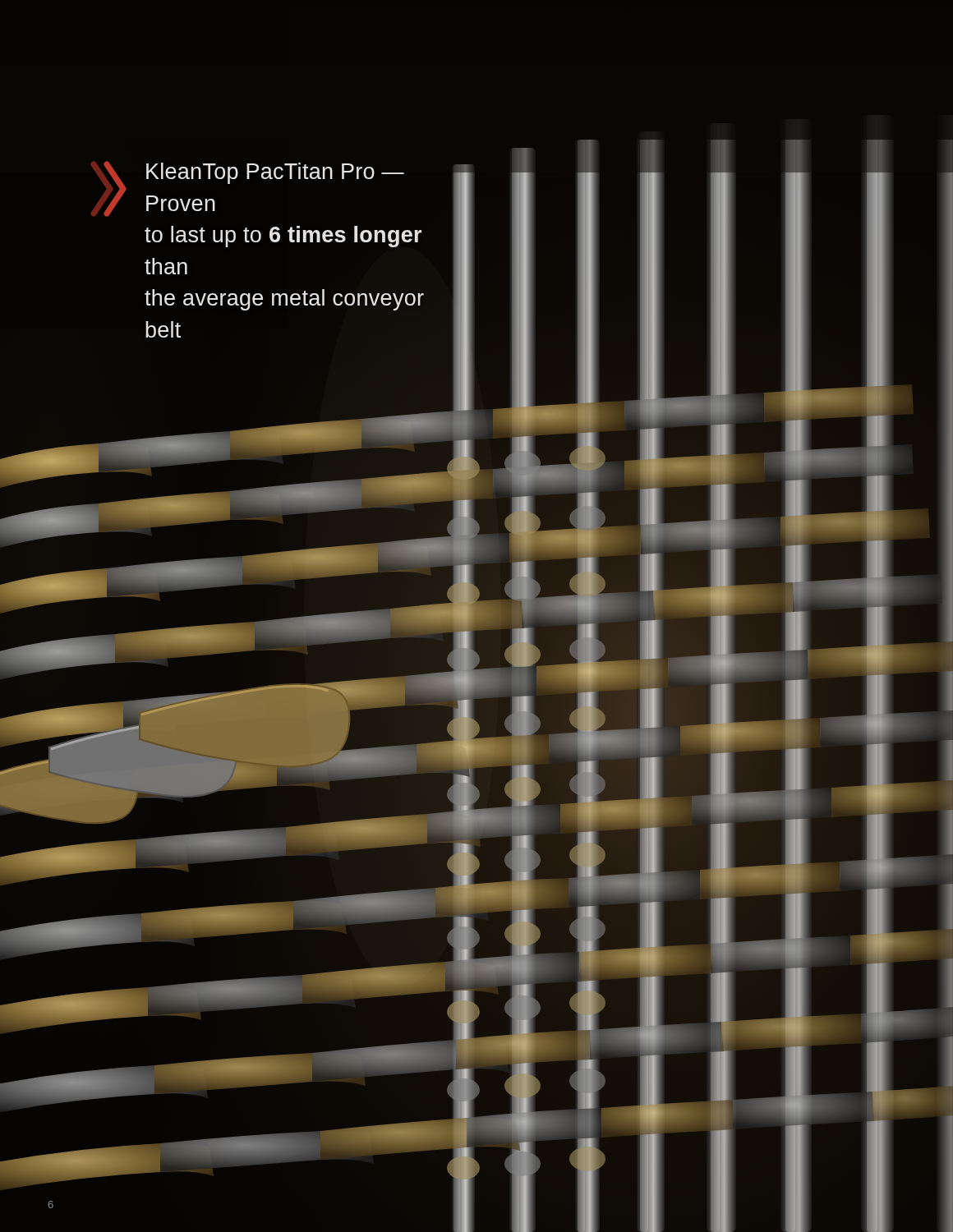
Task: Find the block on this page that starts "KleanTop PacTitan Pro — Proven to last up"
Action: 269,251
